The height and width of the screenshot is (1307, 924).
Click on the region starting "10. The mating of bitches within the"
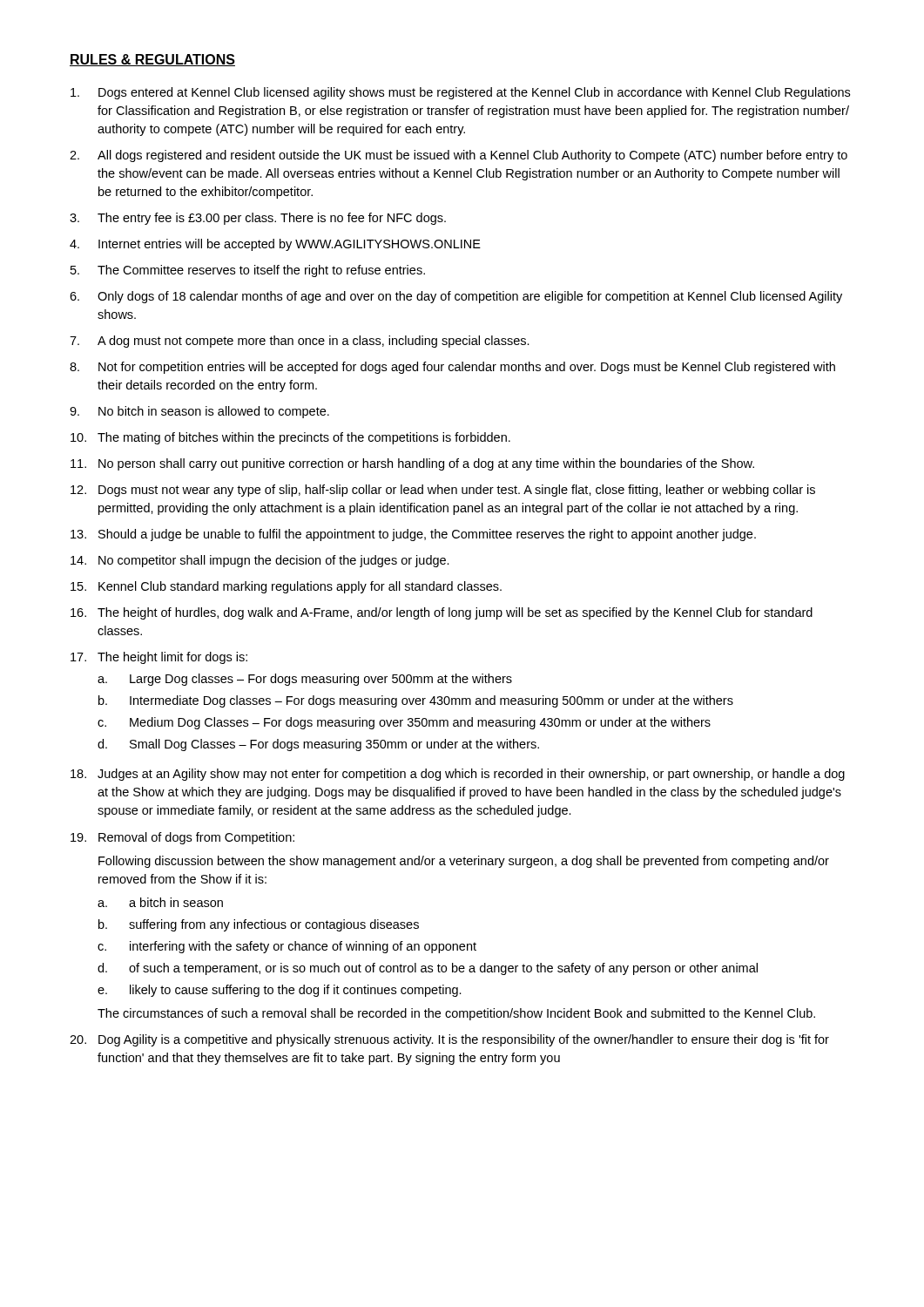462,438
